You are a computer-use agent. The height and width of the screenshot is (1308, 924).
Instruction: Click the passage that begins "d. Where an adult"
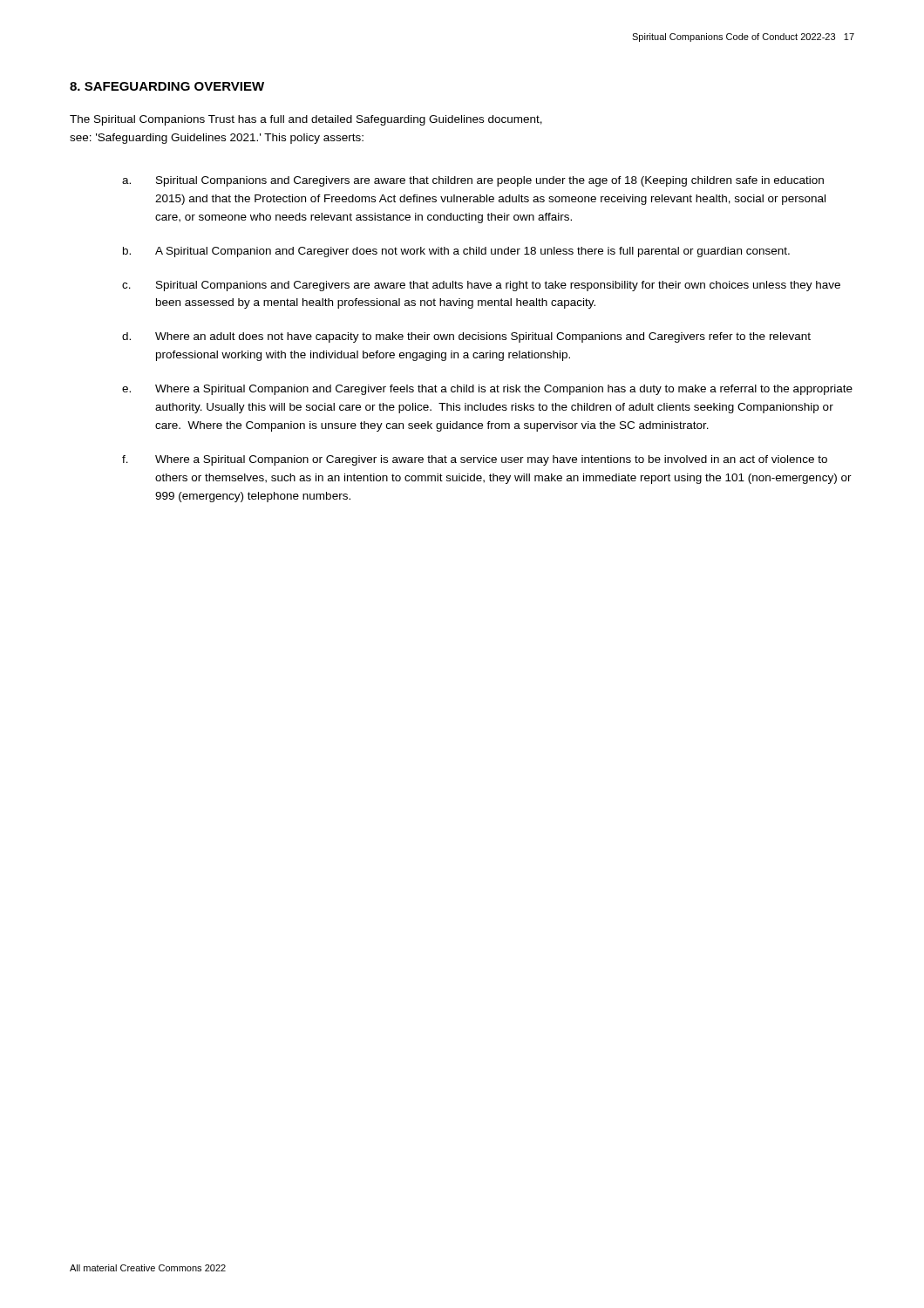point(488,346)
